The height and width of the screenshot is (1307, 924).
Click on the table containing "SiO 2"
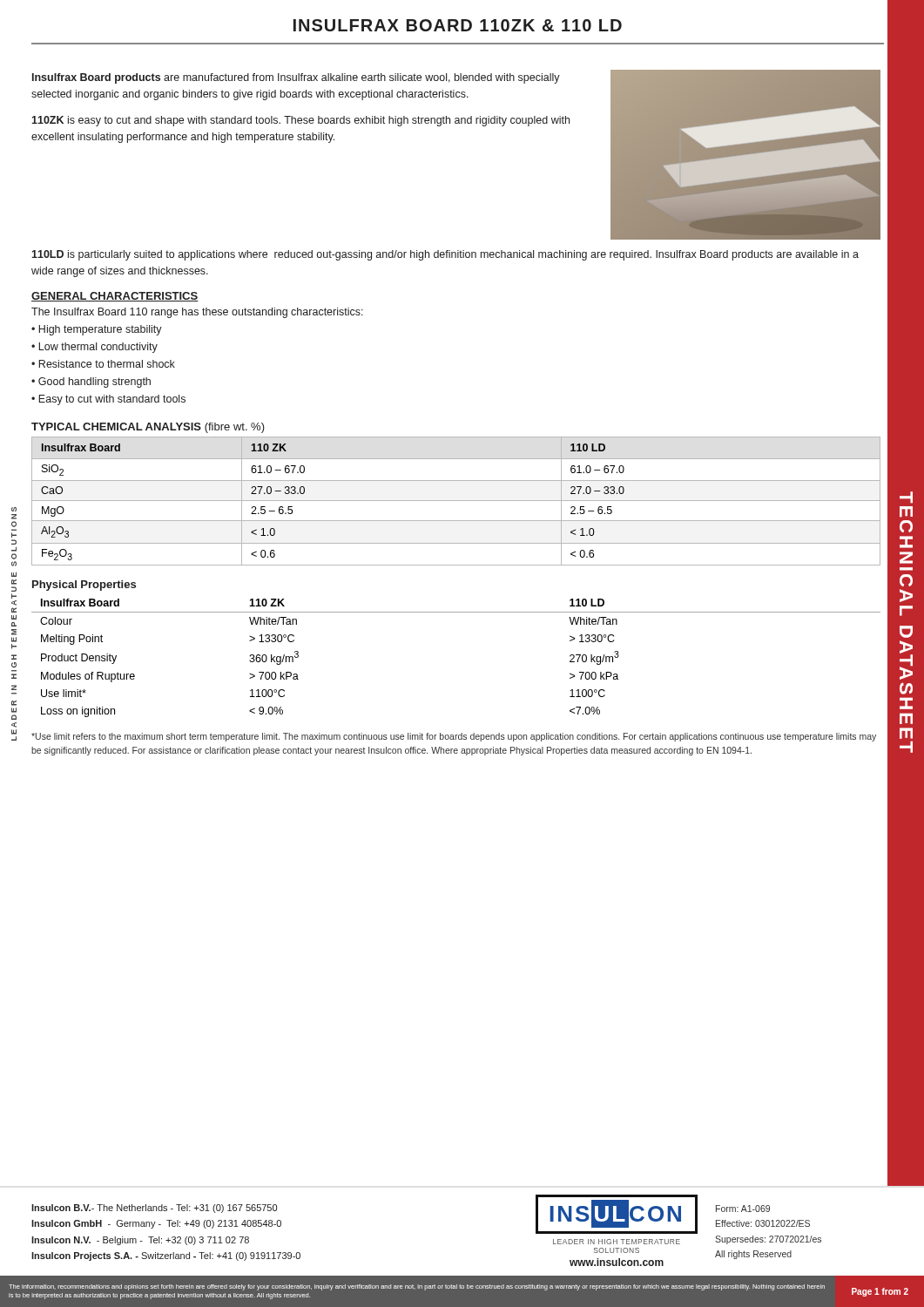(x=456, y=501)
